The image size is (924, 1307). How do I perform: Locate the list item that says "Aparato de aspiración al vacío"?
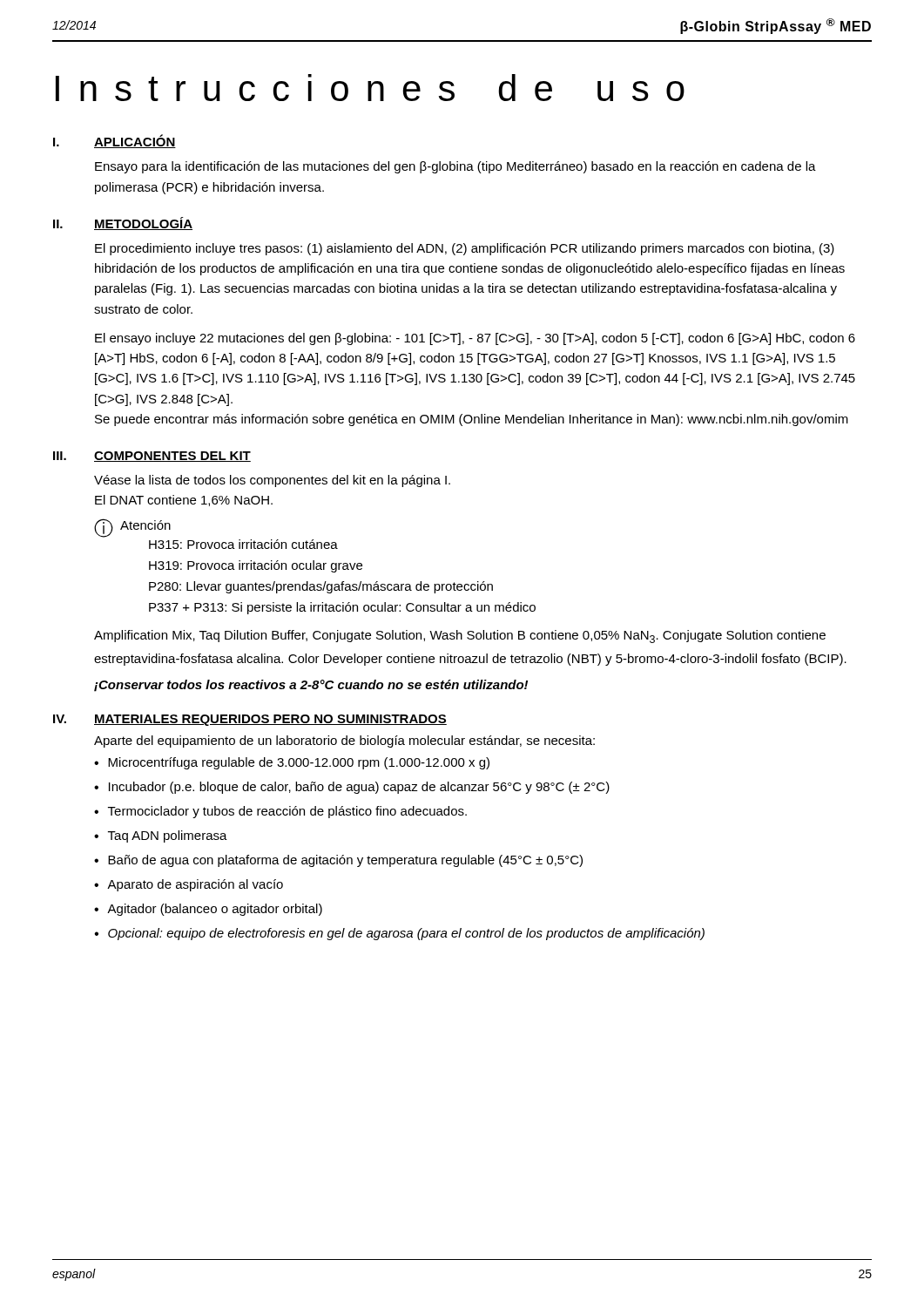coord(196,884)
